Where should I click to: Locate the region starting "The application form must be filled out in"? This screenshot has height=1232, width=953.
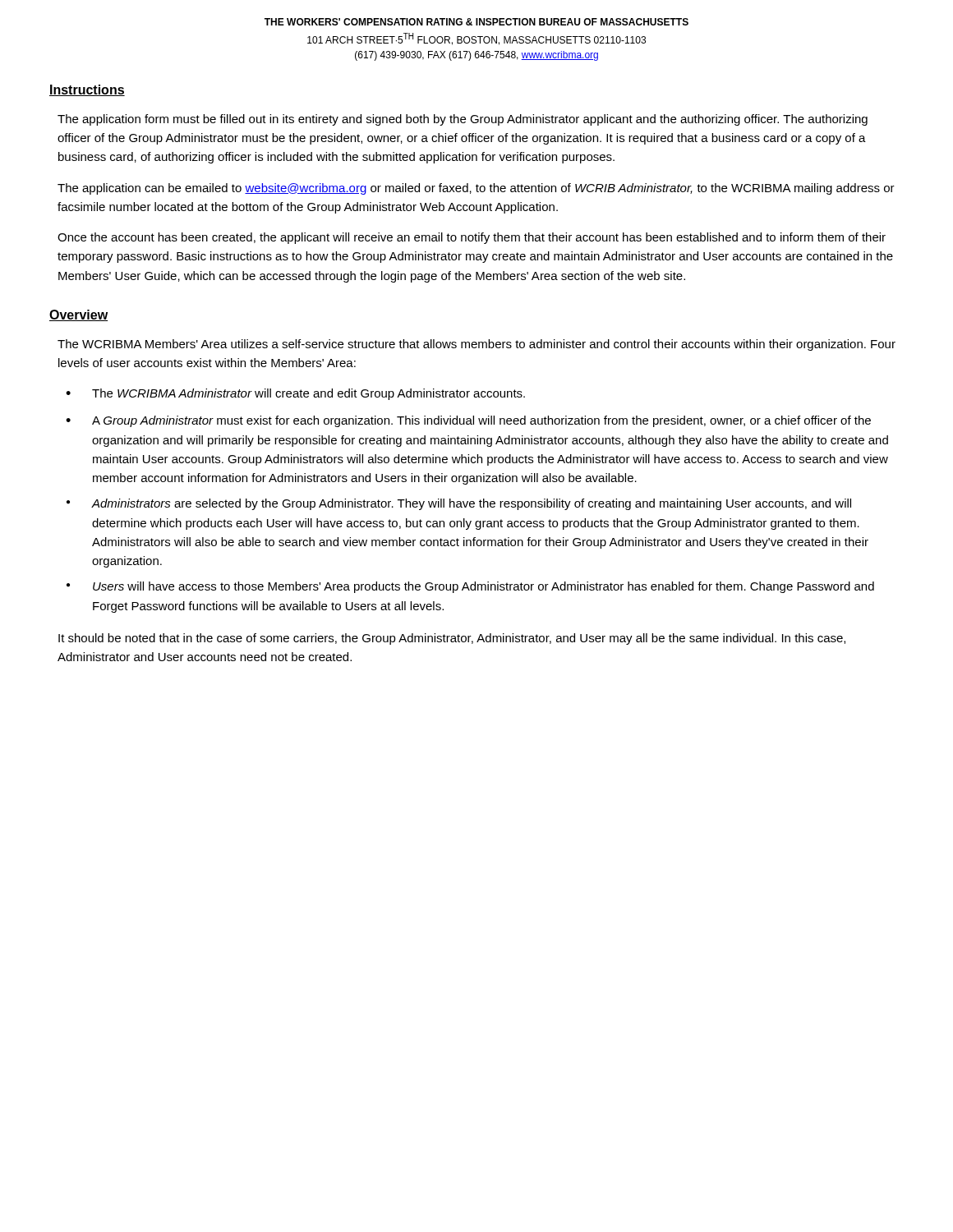463,138
